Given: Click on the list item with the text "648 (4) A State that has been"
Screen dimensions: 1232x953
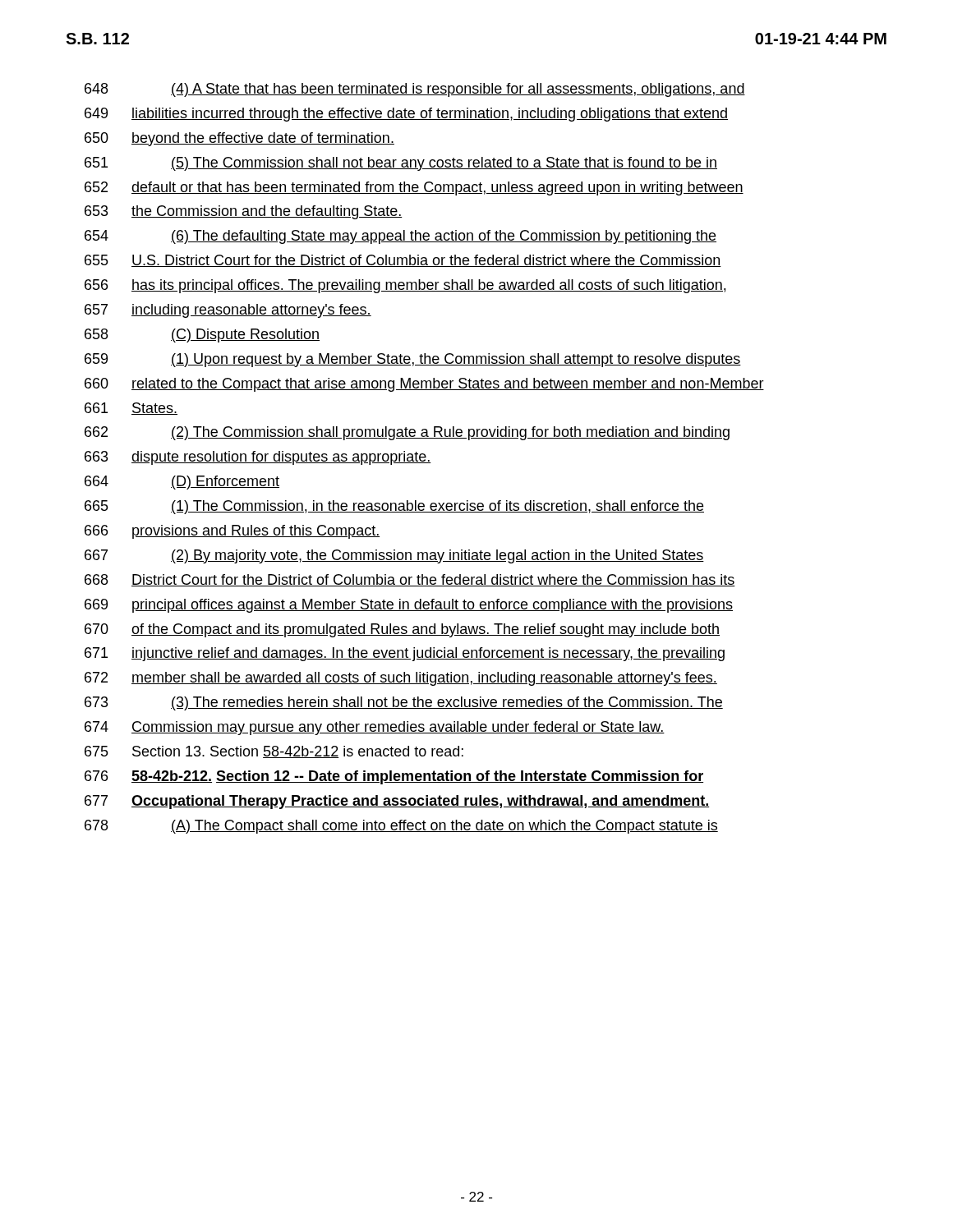Looking at the screenshot, I should (476, 89).
